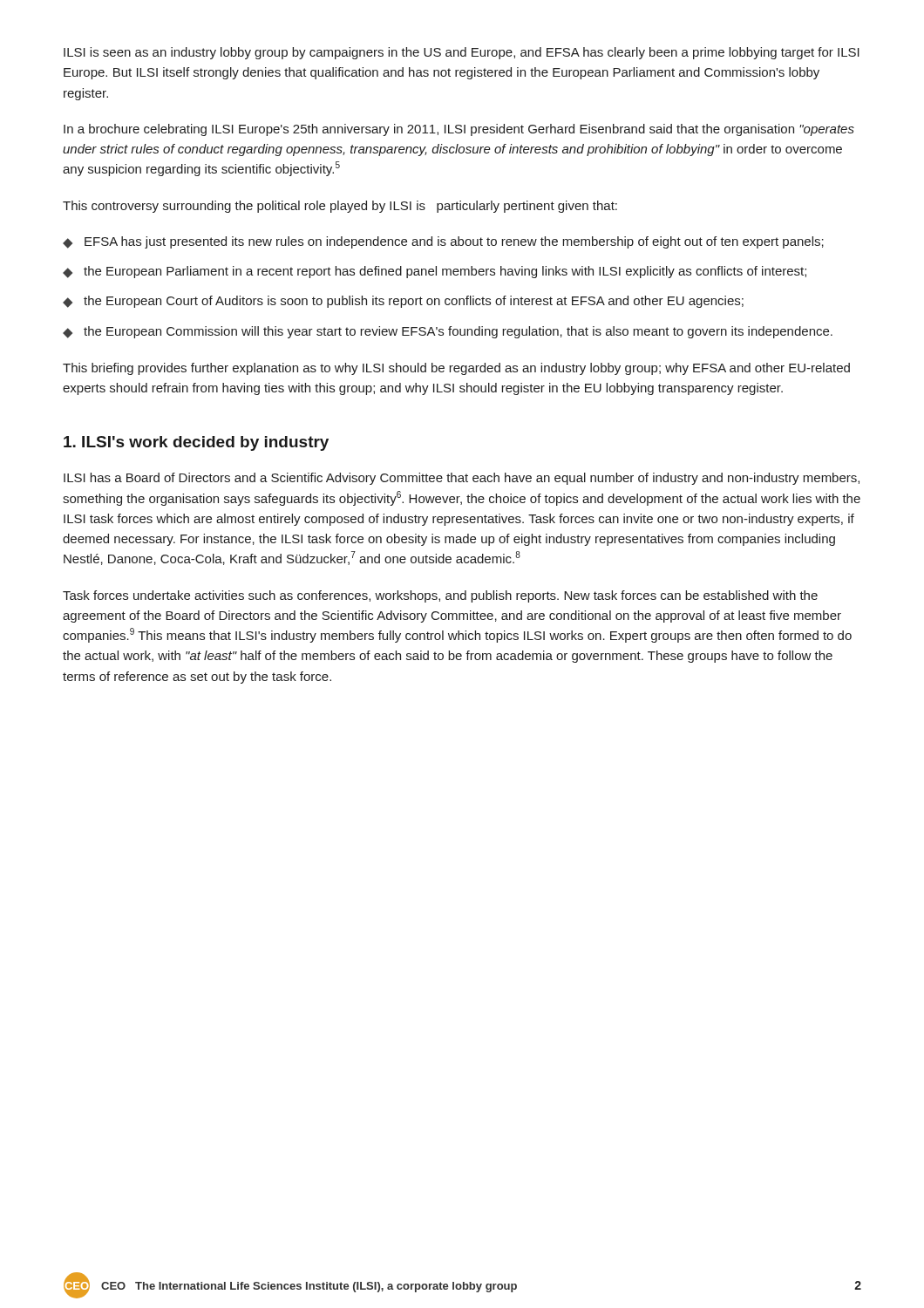Point to the region starting "This briefing provides further"
The height and width of the screenshot is (1308, 924).
tap(462, 378)
